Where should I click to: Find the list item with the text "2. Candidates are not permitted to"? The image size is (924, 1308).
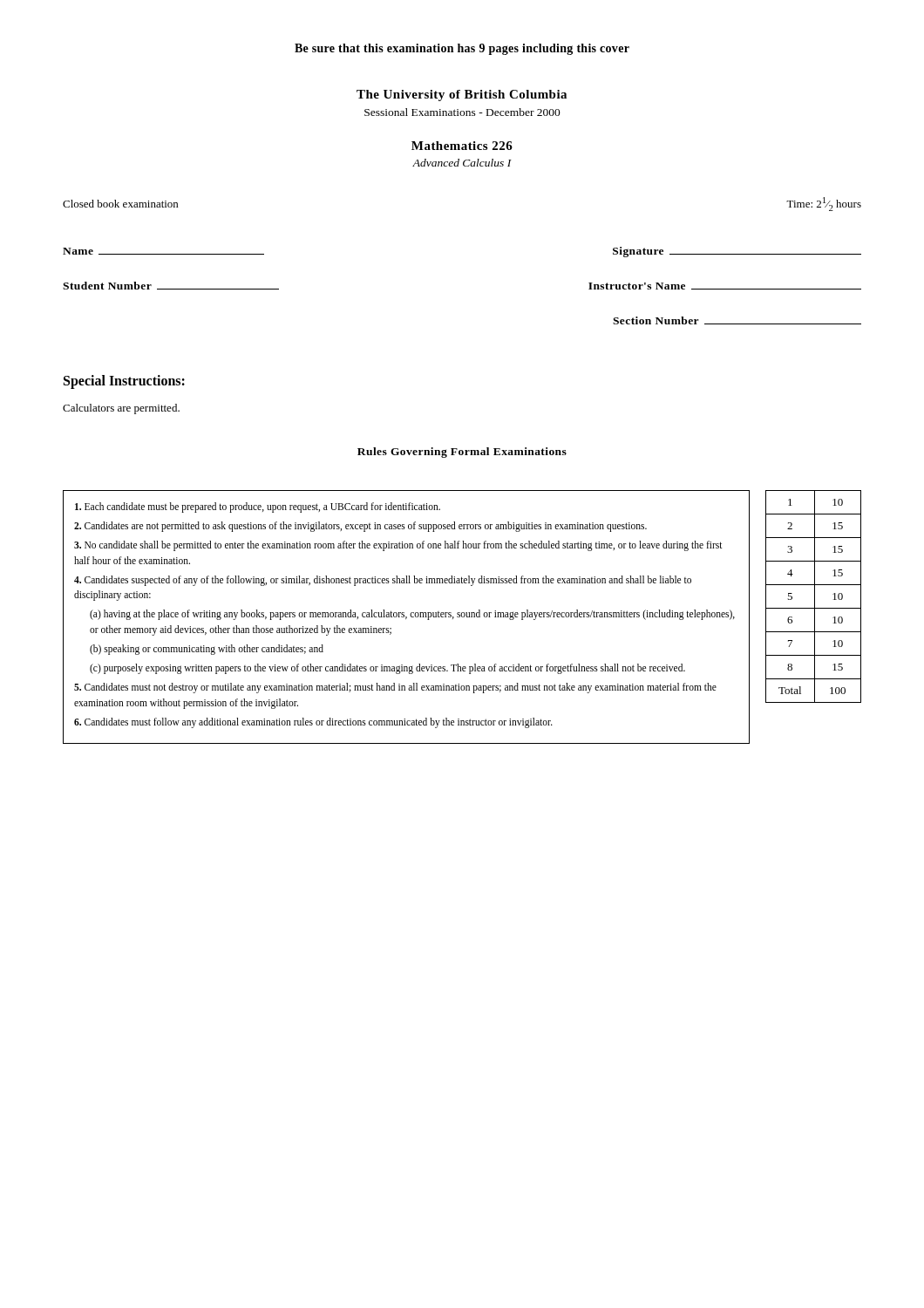406,527
